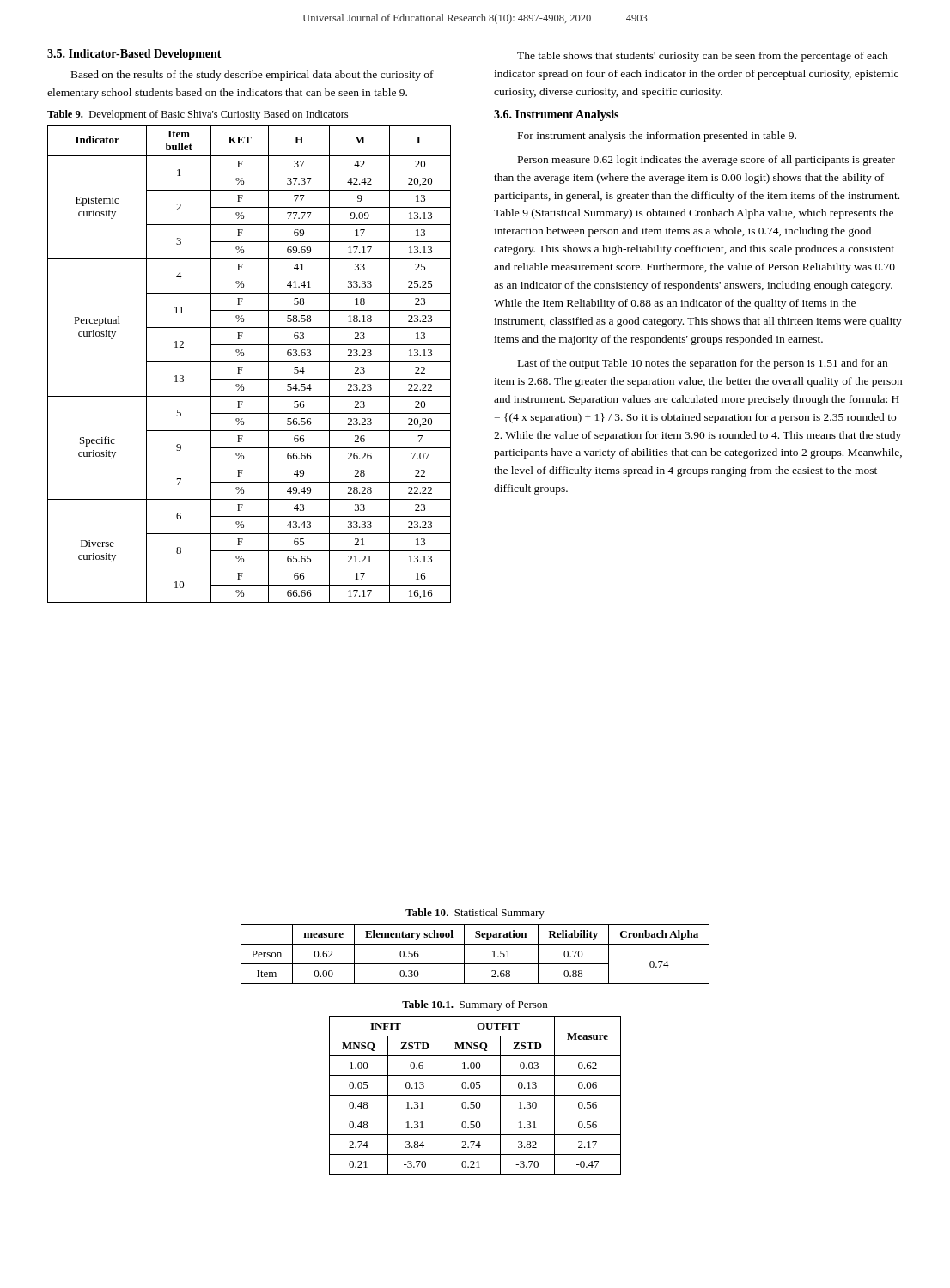950x1288 pixels.
Task: Select the table that reads "Cronbach Alpha"
Action: (475, 954)
